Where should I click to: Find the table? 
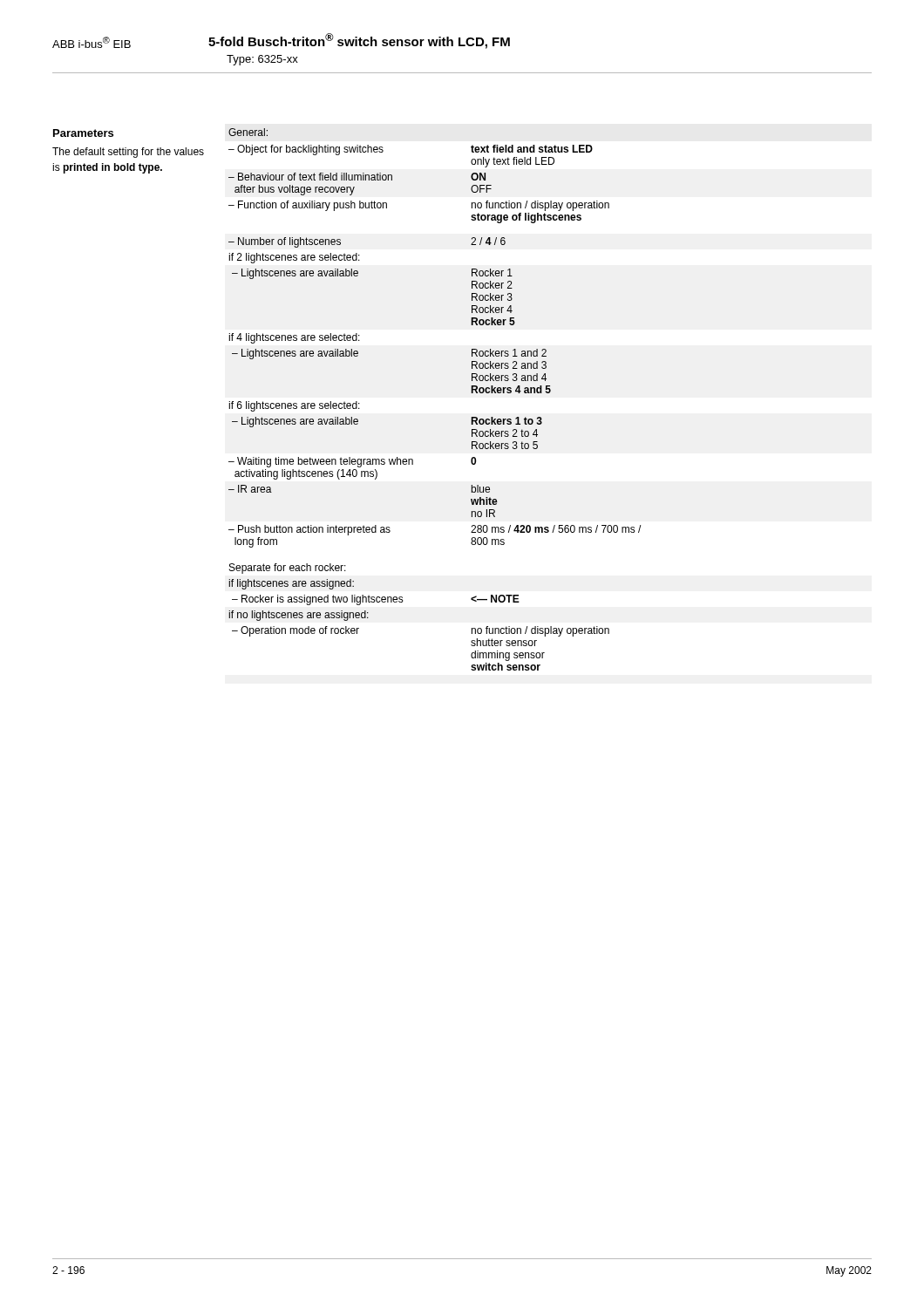click(x=548, y=404)
